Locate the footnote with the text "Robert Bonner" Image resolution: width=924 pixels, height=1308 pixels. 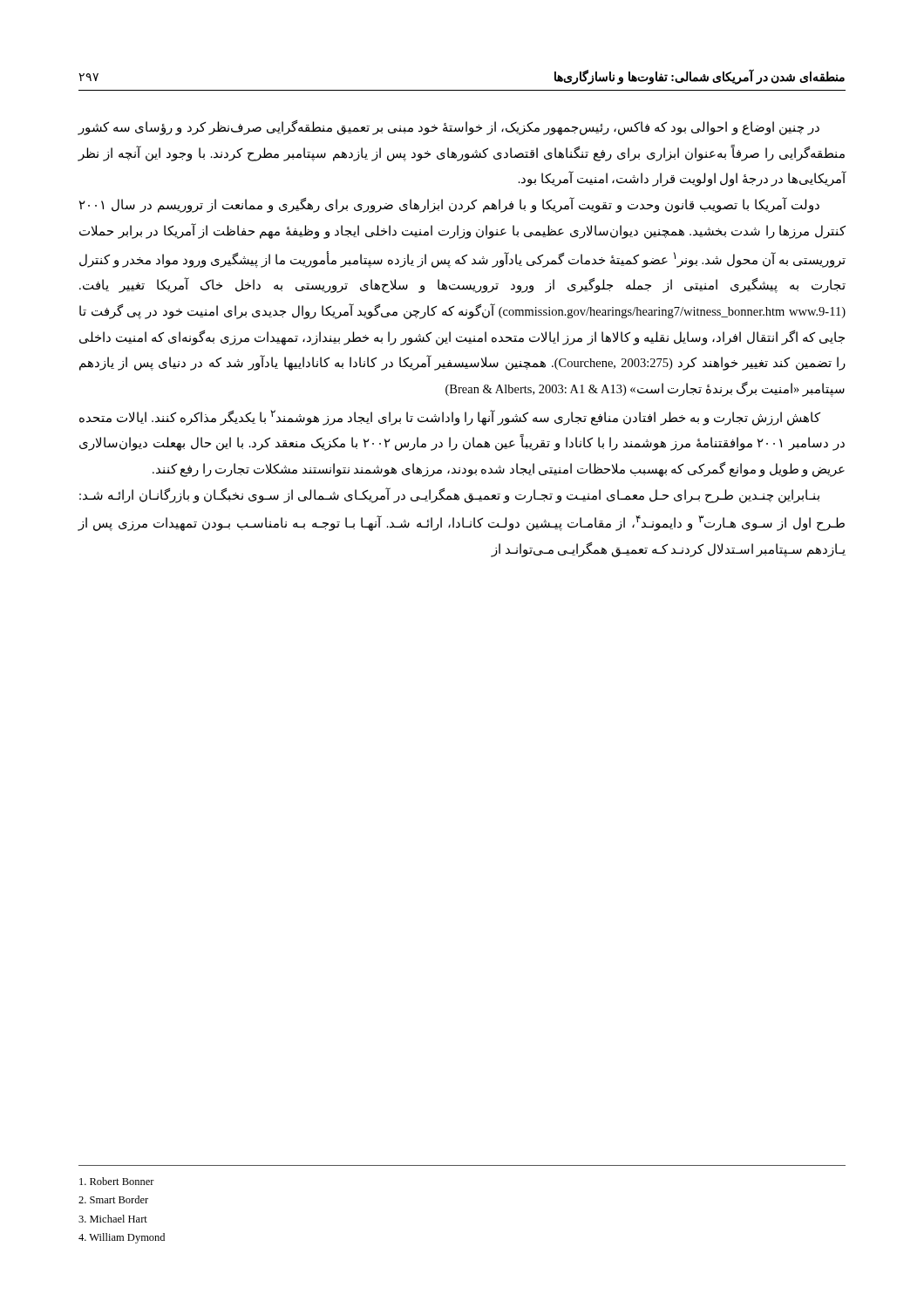(116, 1182)
